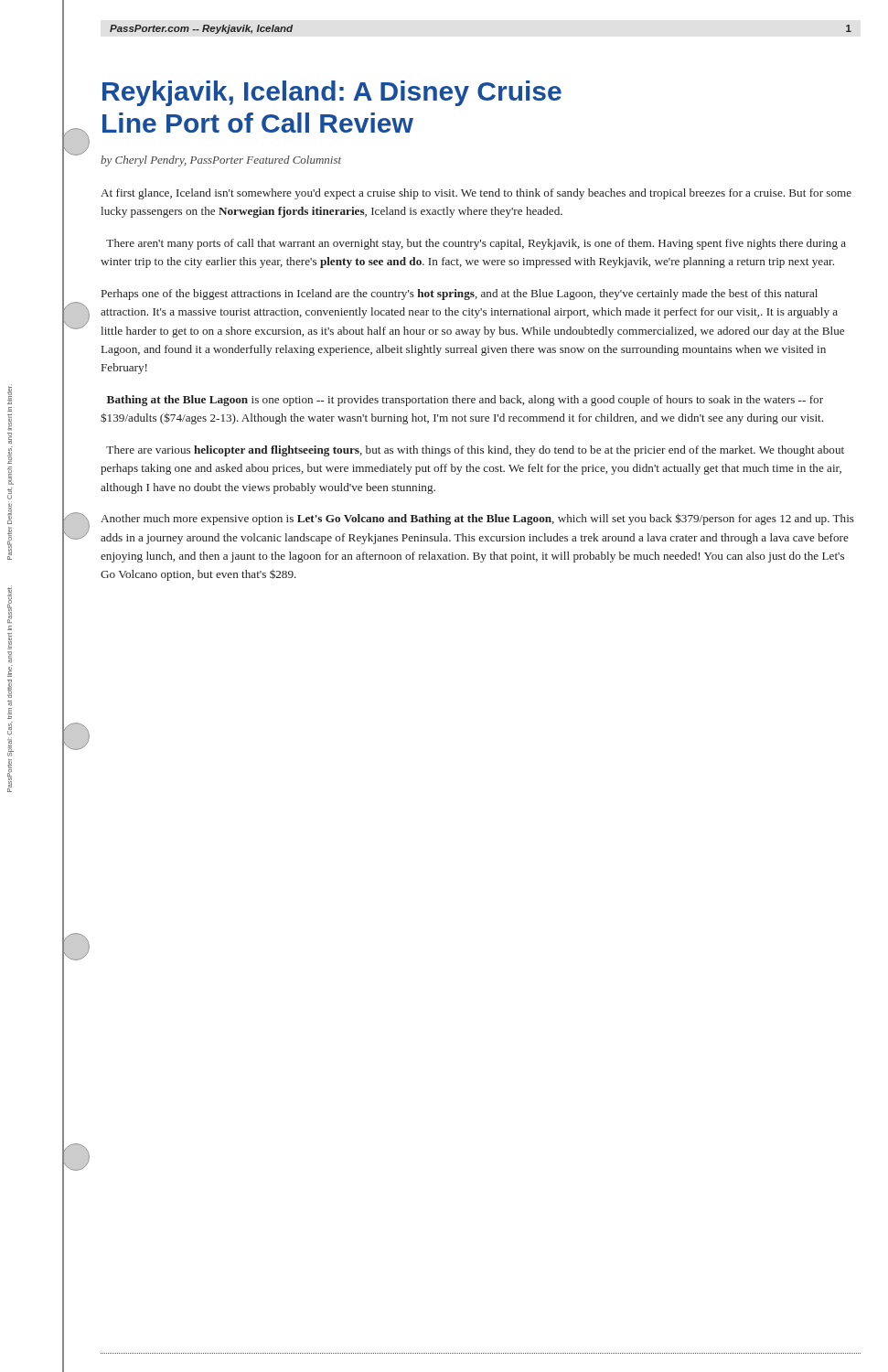The height and width of the screenshot is (1372, 888).
Task: Select the text block that reads "Another much more expensive option is Let's Go"
Action: click(x=477, y=546)
